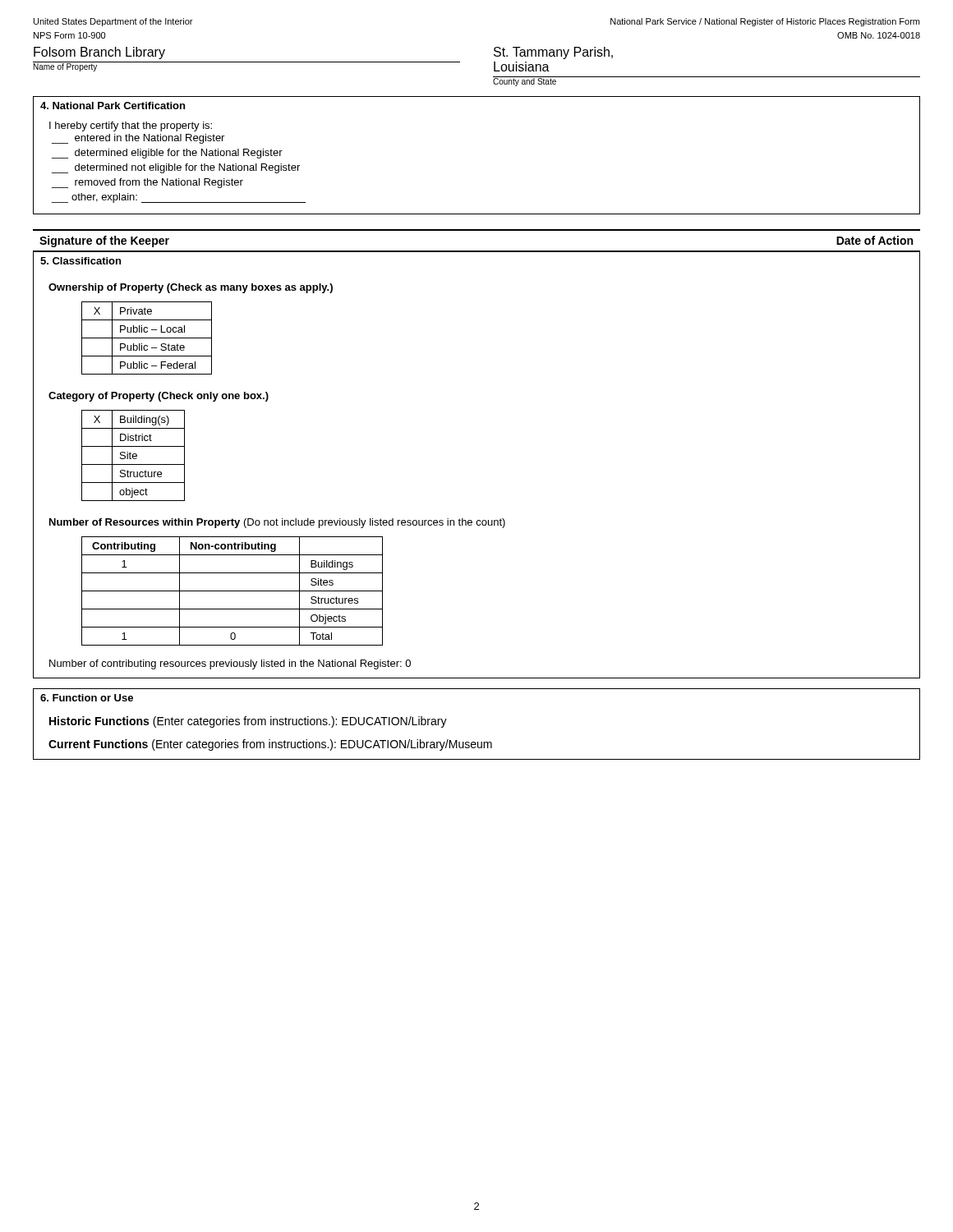This screenshot has width=953, height=1232.
Task: Select the list item containing "___ removed from"
Action: (147, 182)
